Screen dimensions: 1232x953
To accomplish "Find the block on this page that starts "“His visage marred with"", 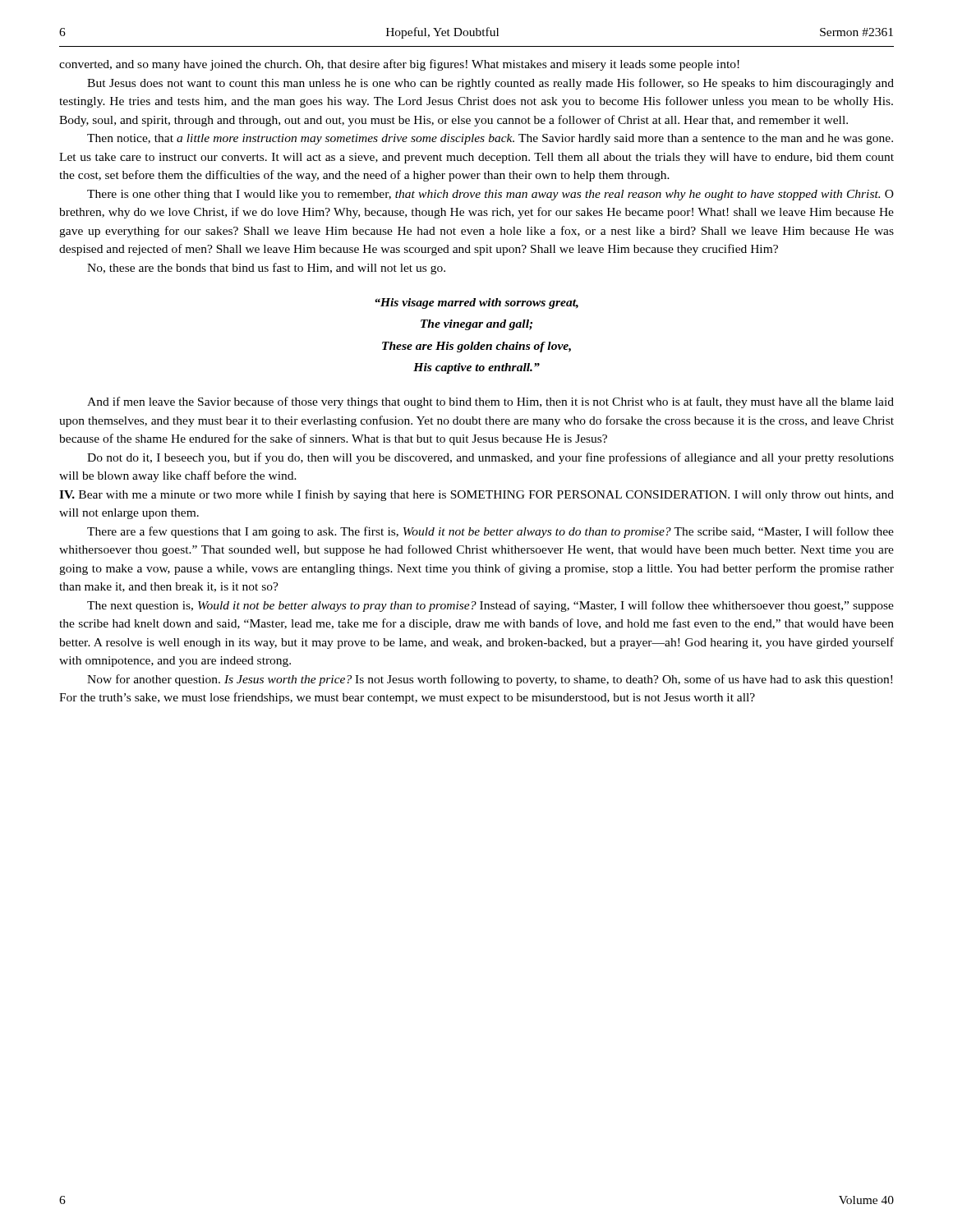I will (x=476, y=334).
